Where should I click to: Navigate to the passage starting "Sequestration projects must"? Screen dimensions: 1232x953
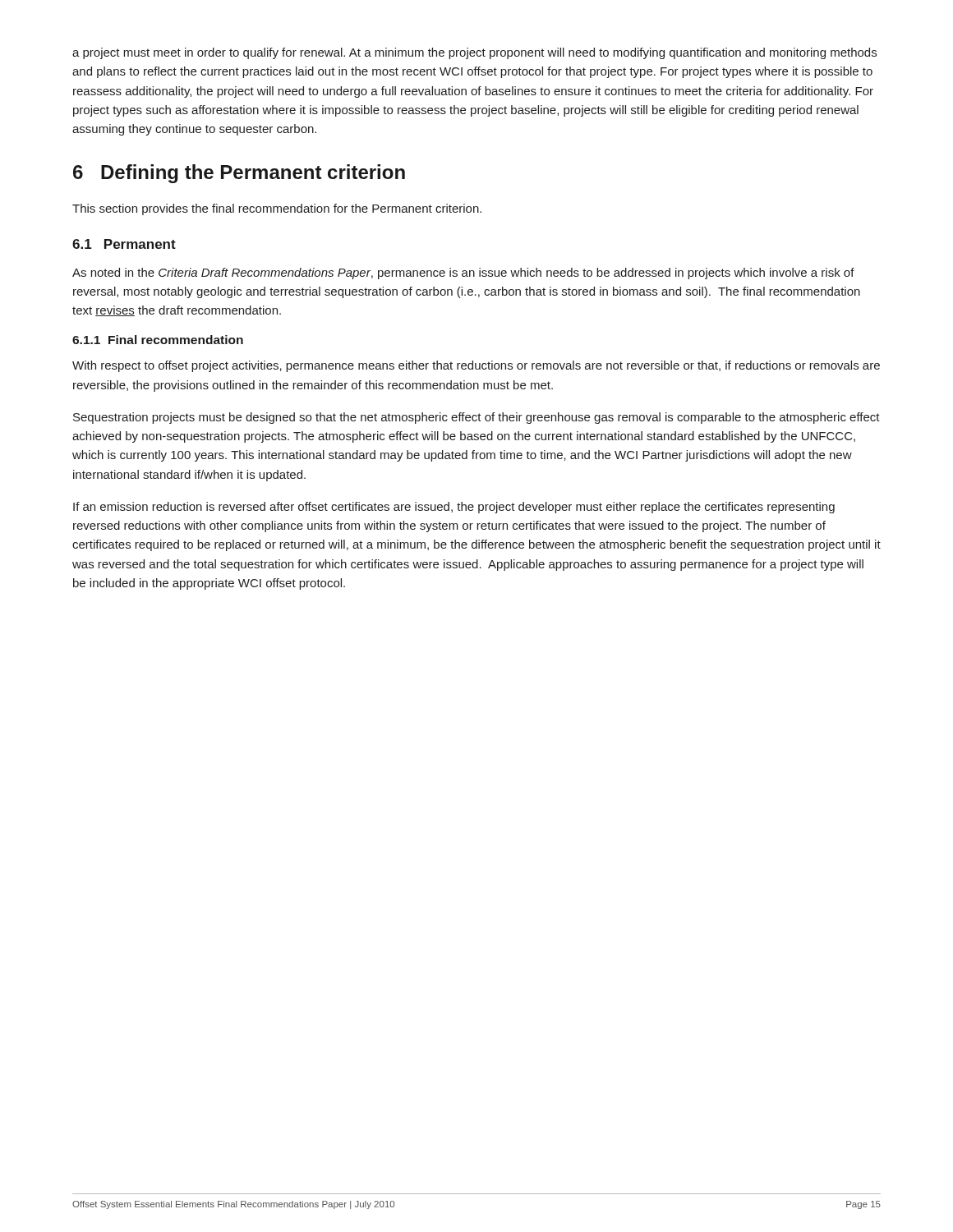tap(476, 445)
